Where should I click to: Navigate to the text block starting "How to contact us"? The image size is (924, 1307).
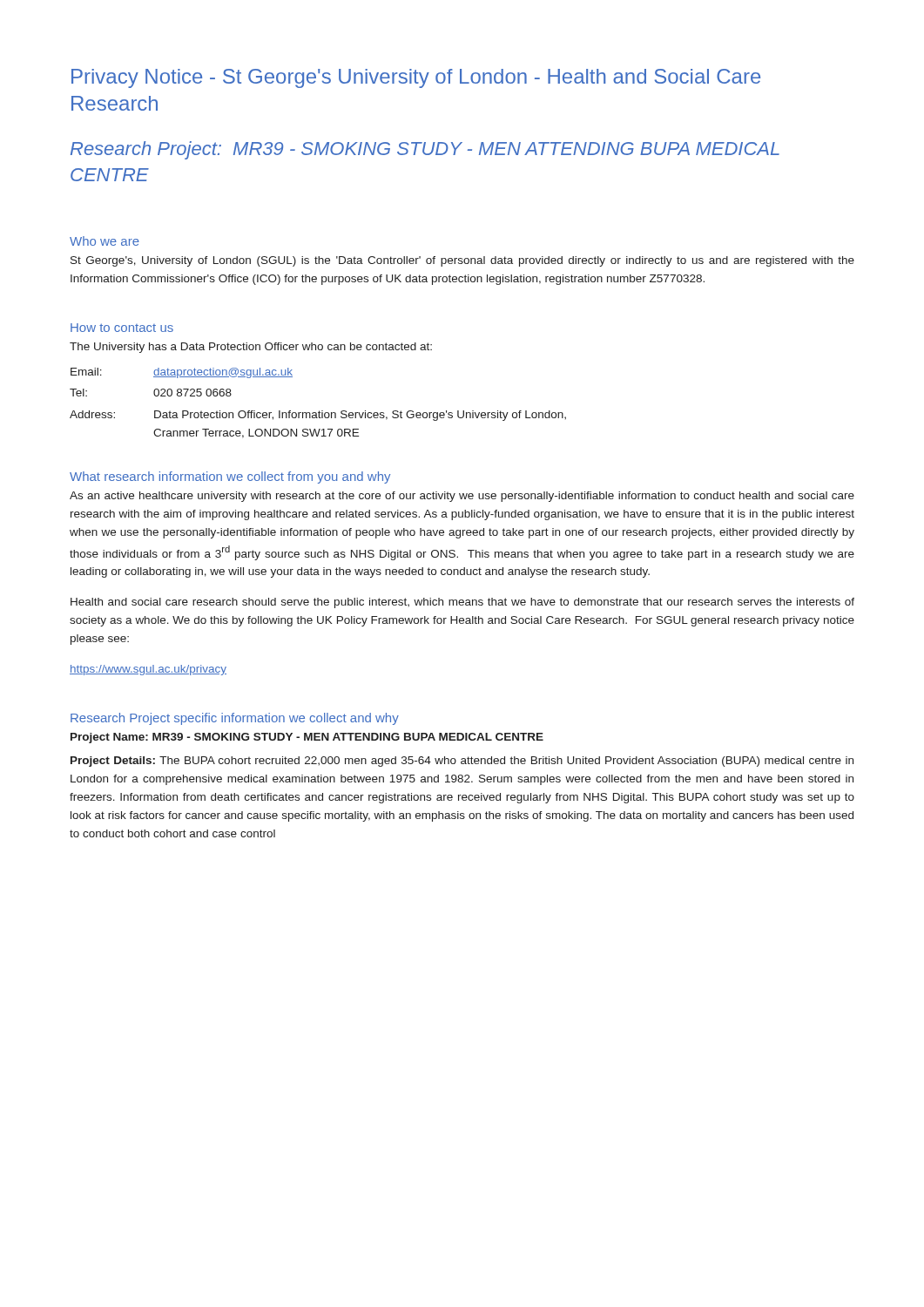pos(122,328)
